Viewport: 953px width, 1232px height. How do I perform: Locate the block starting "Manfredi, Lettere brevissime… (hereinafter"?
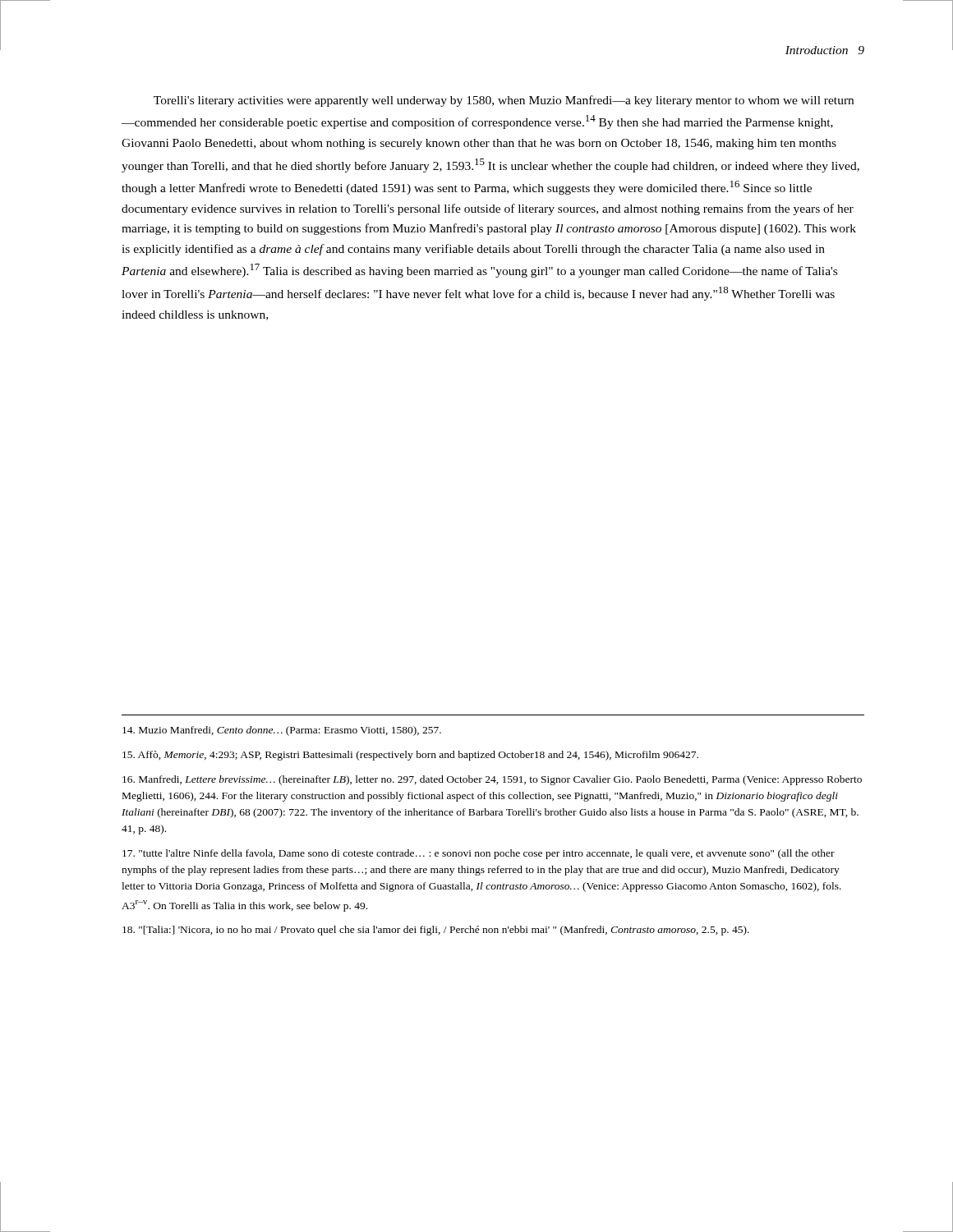pyautogui.click(x=492, y=804)
